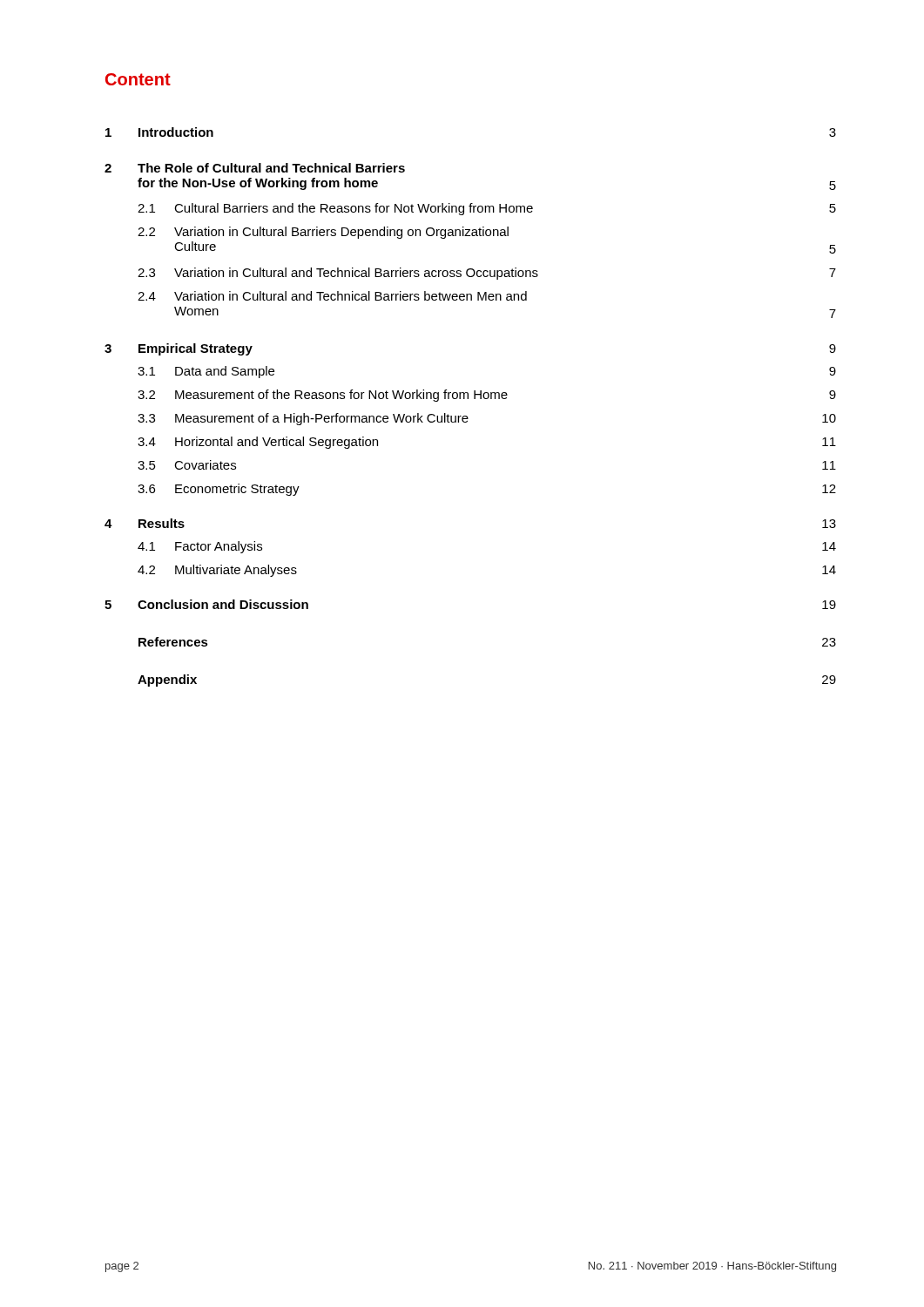924x1307 pixels.
Task: Locate the list item with the text "3.6 Econometric Strategy 12"
Action: (x=242, y=489)
